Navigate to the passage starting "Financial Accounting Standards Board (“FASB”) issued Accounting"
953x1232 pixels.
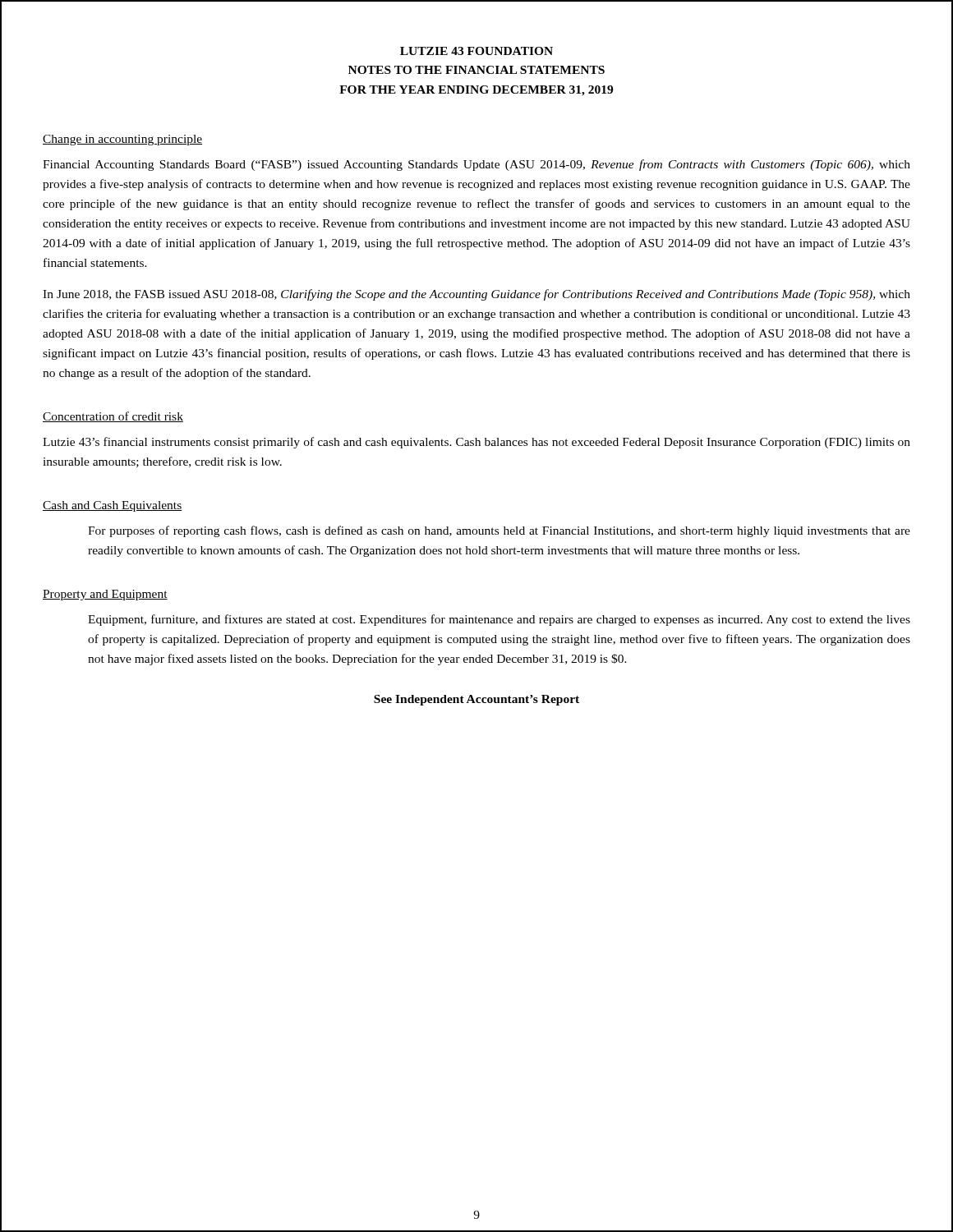(x=476, y=213)
